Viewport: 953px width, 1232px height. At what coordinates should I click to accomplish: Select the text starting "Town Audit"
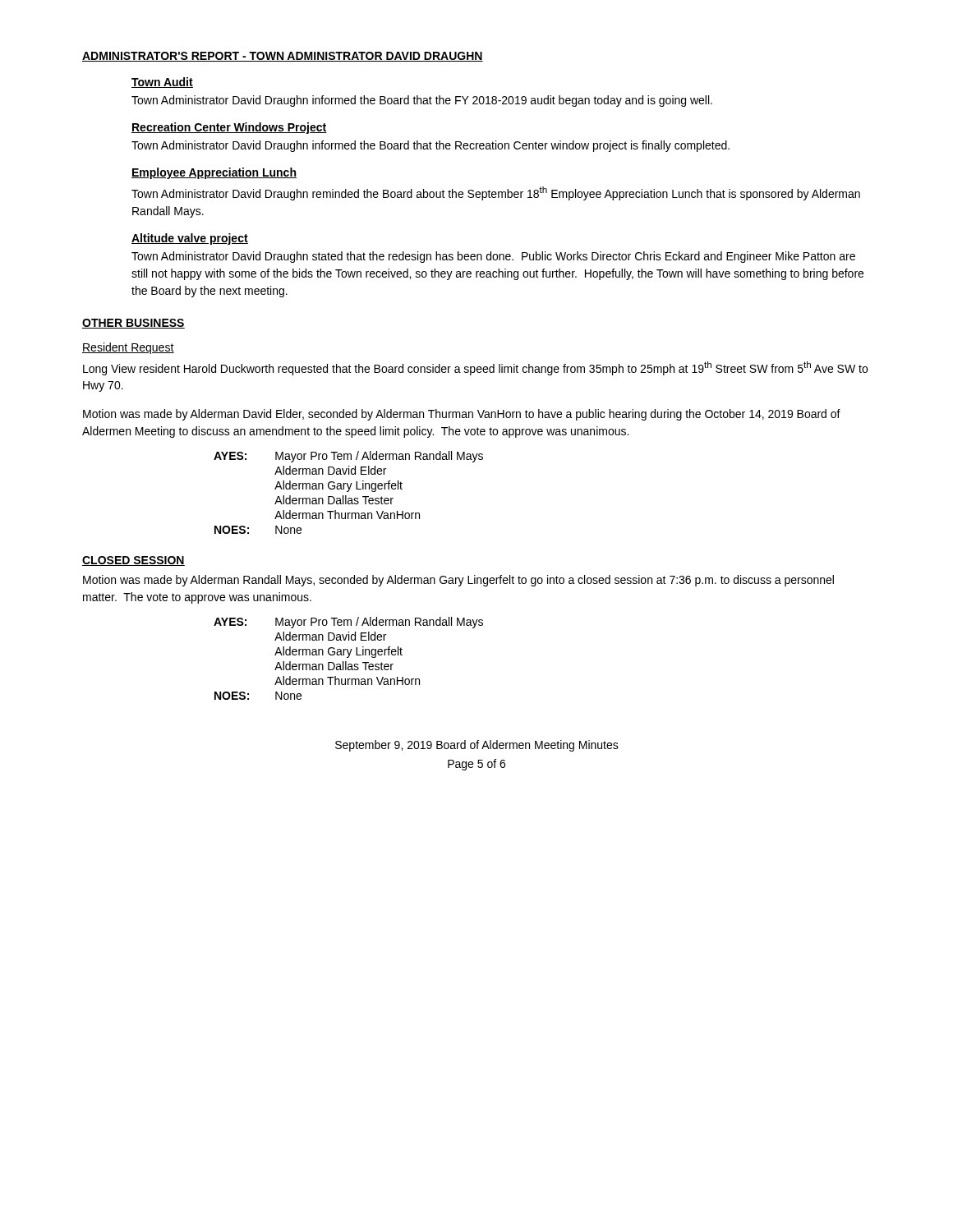(x=162, y=82)
